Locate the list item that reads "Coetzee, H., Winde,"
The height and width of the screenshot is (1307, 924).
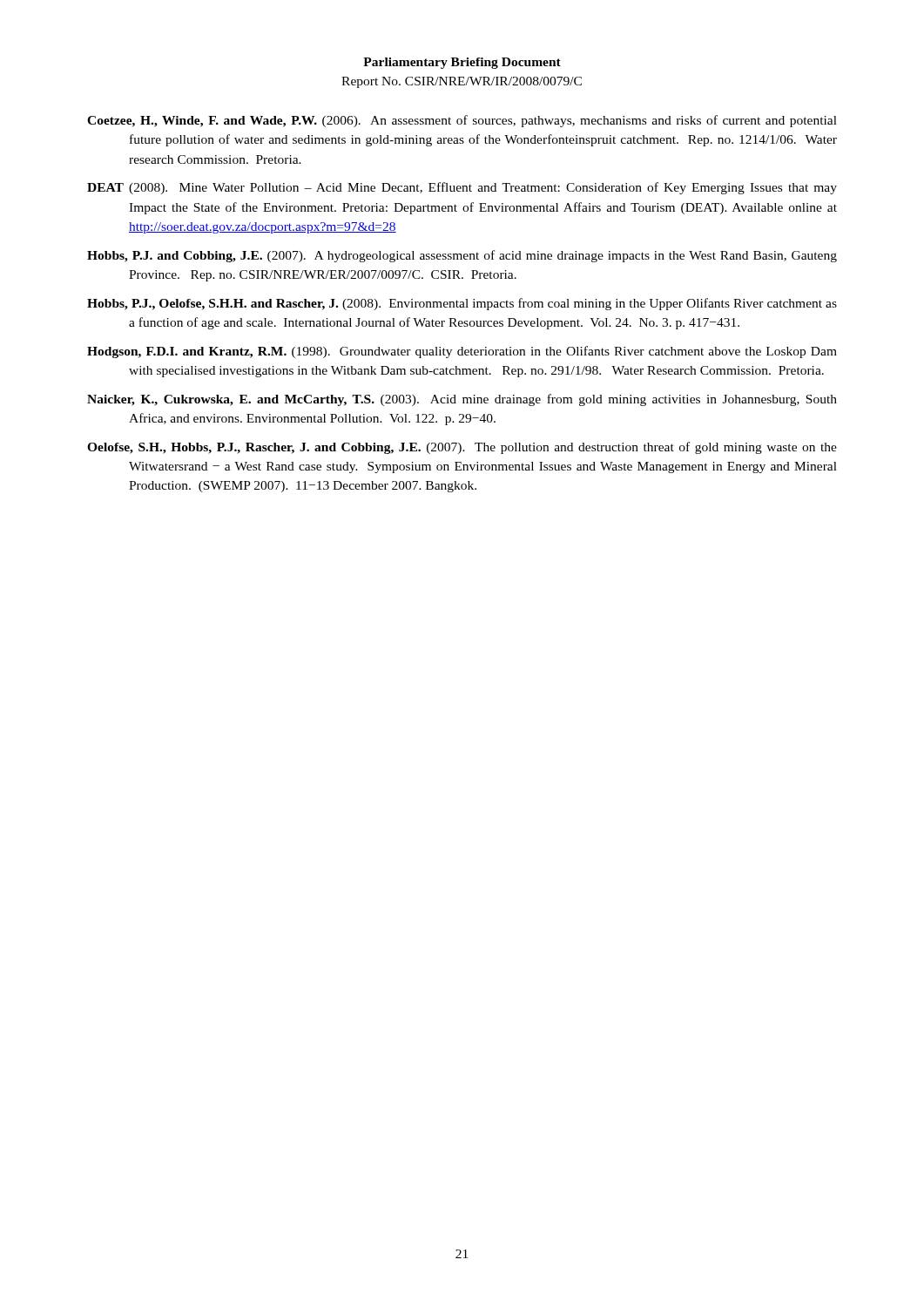(462, 139)
